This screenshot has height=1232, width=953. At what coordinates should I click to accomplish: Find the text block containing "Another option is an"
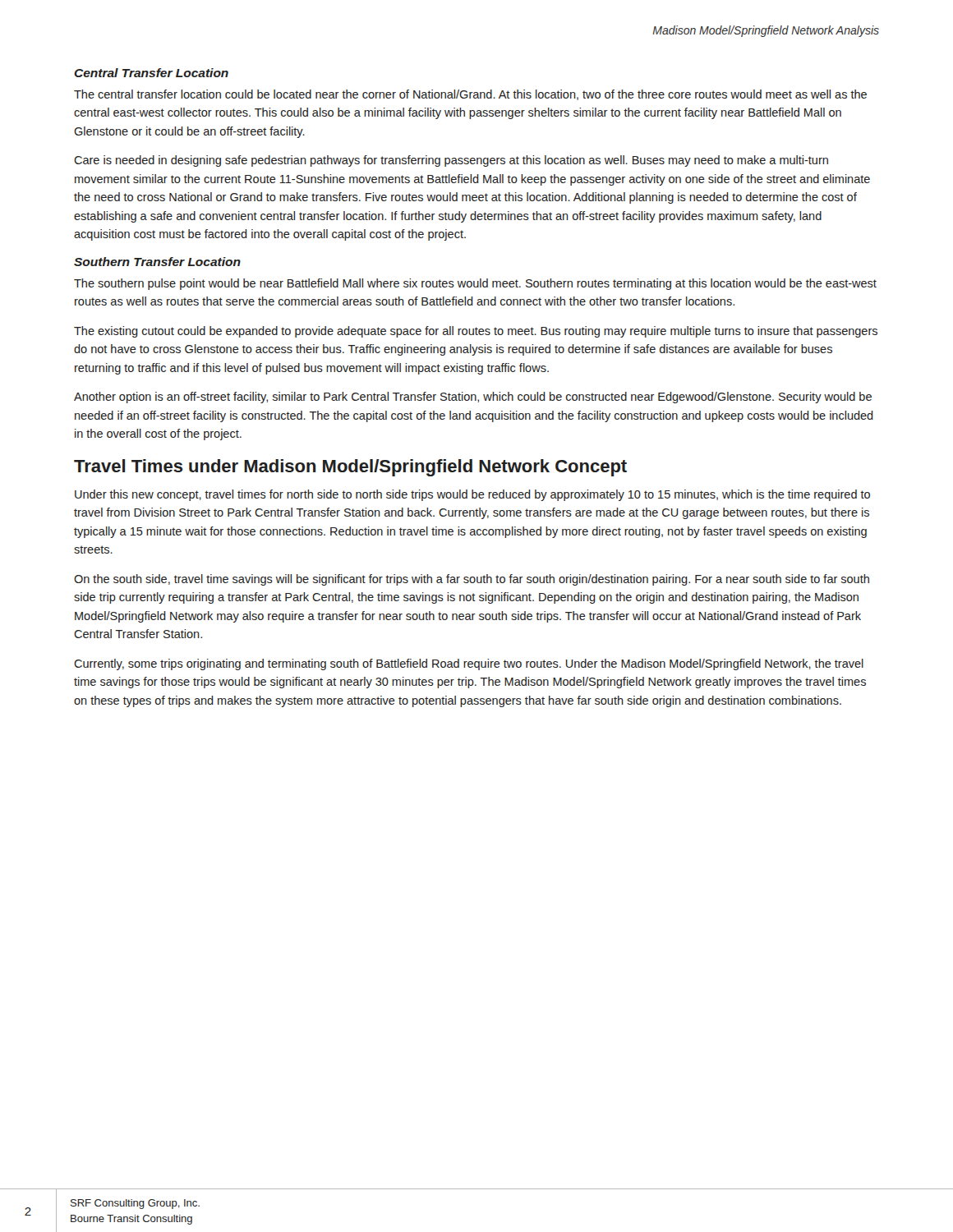[x=474, y=415]
